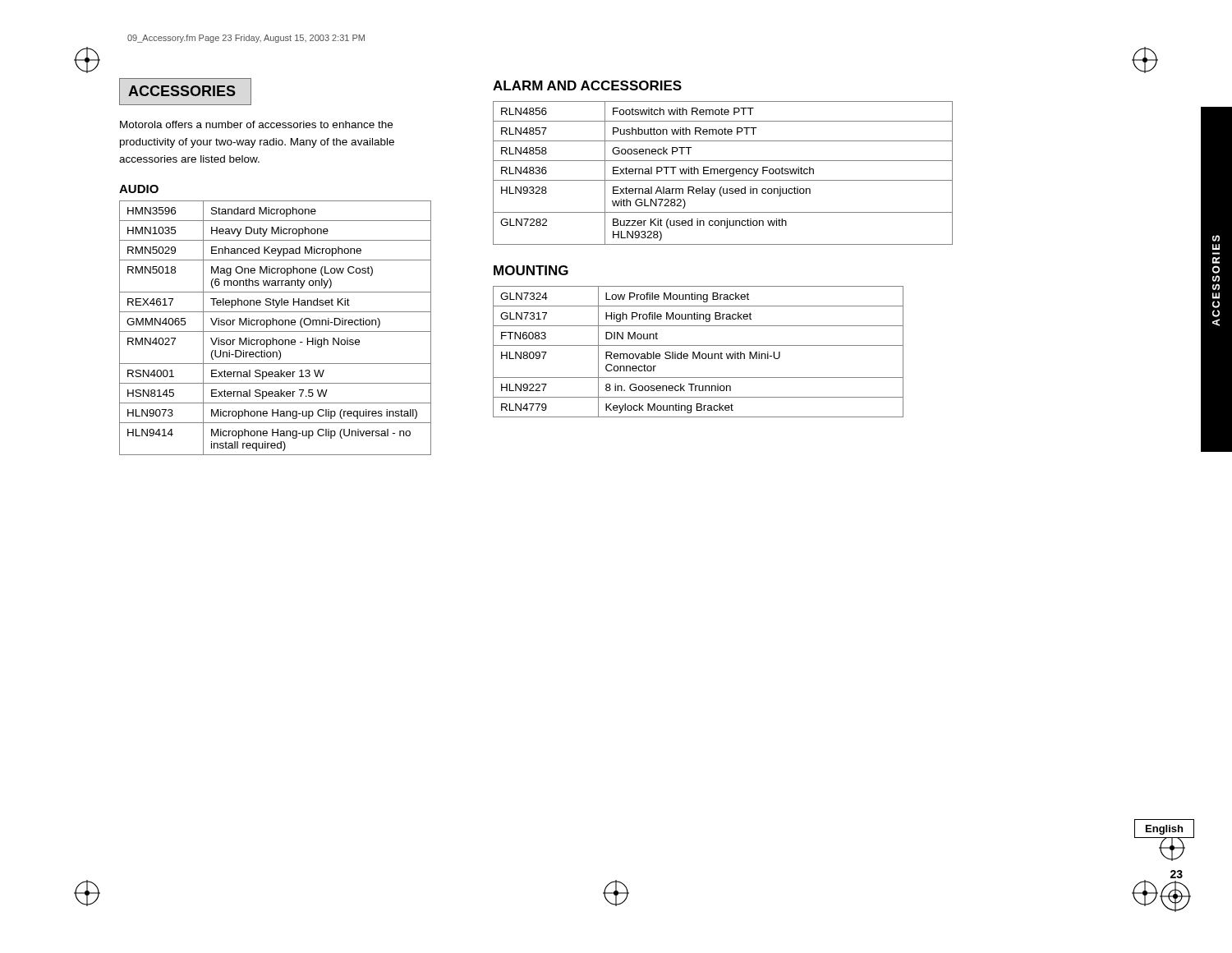
Task: Find the table that mentions "Visor Microphone (Omni-Direction)"
Action: (x=287, y=328)
